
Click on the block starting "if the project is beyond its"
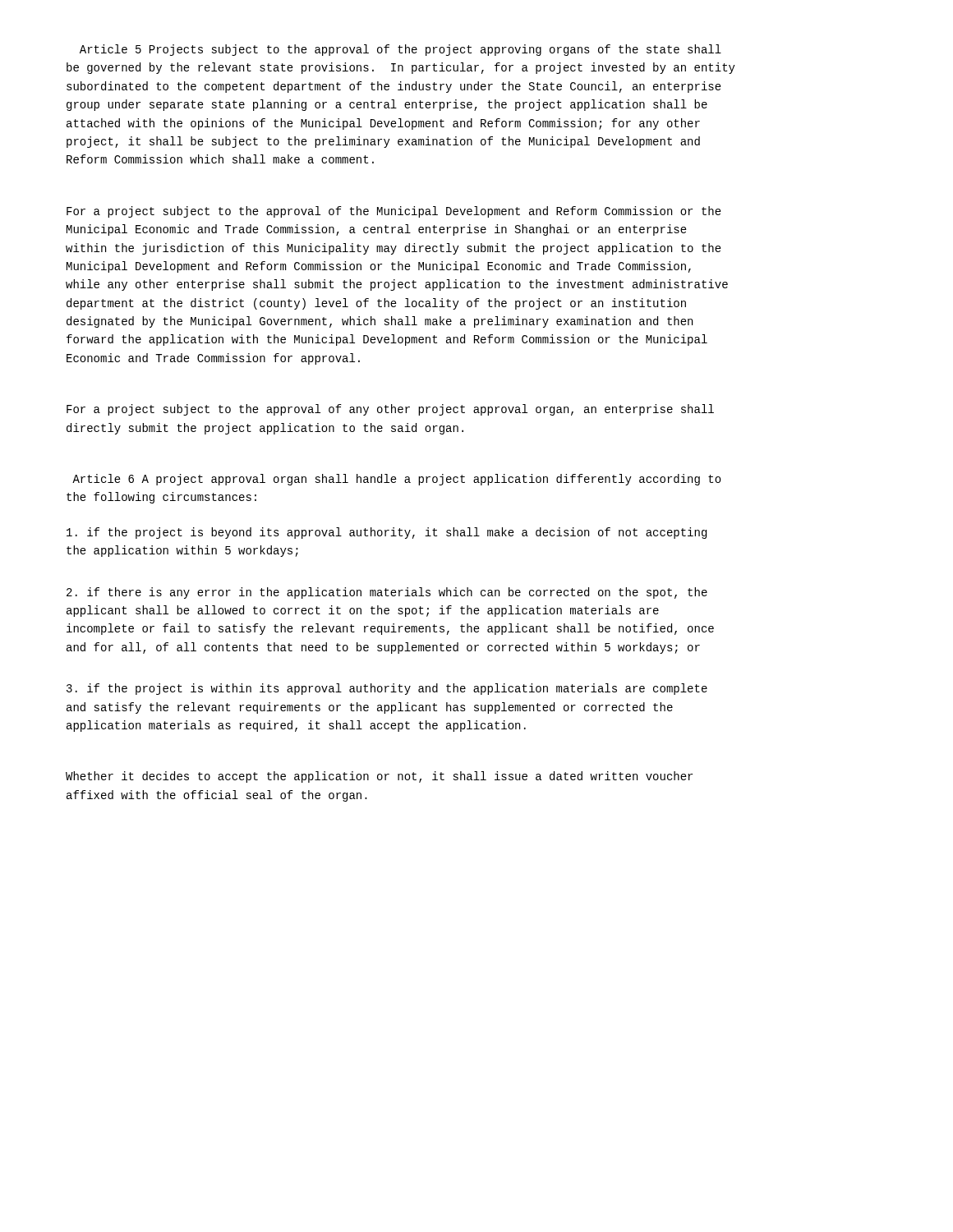tap(387, 542)
